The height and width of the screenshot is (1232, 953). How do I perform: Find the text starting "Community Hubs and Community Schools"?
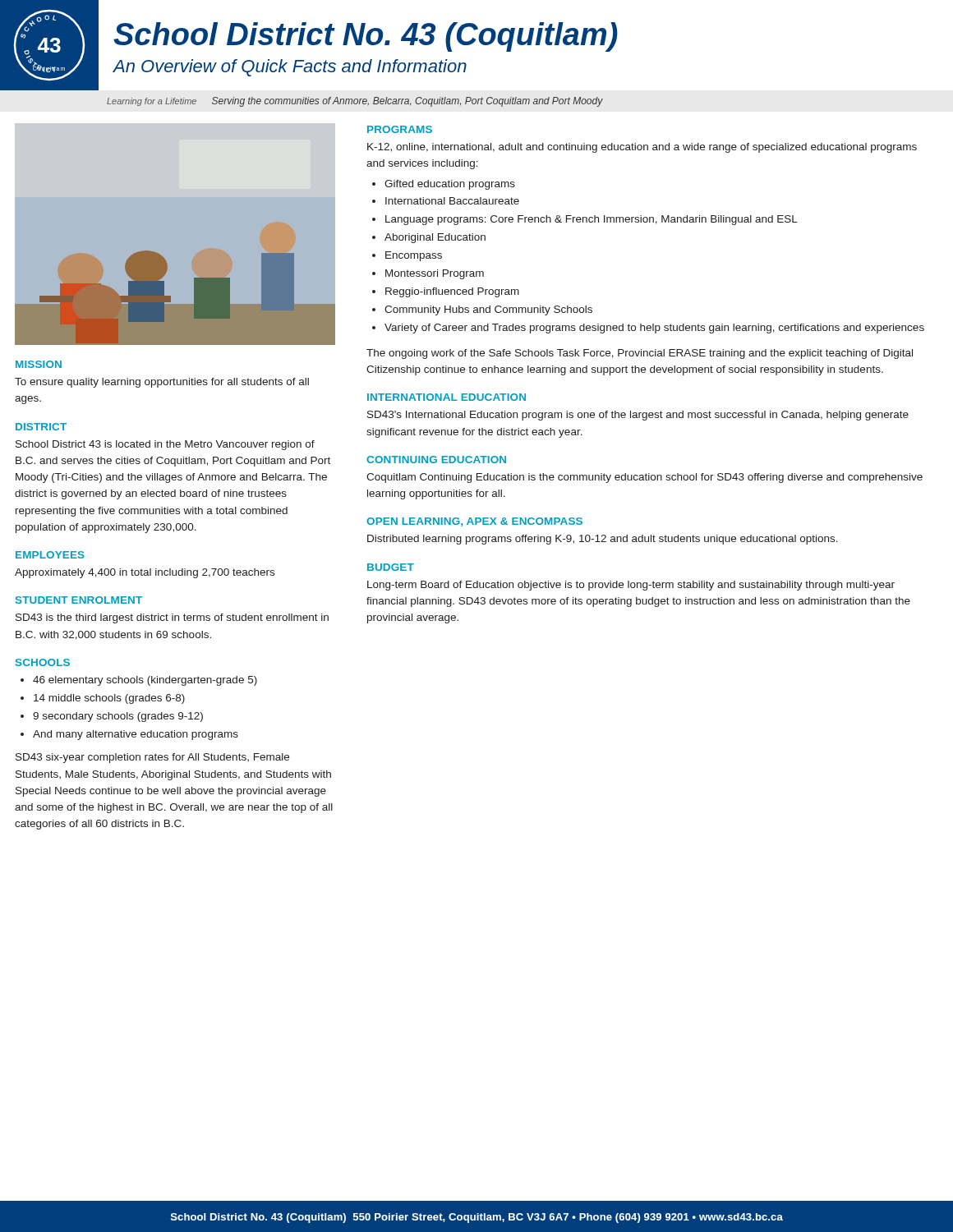pos(489,309)
